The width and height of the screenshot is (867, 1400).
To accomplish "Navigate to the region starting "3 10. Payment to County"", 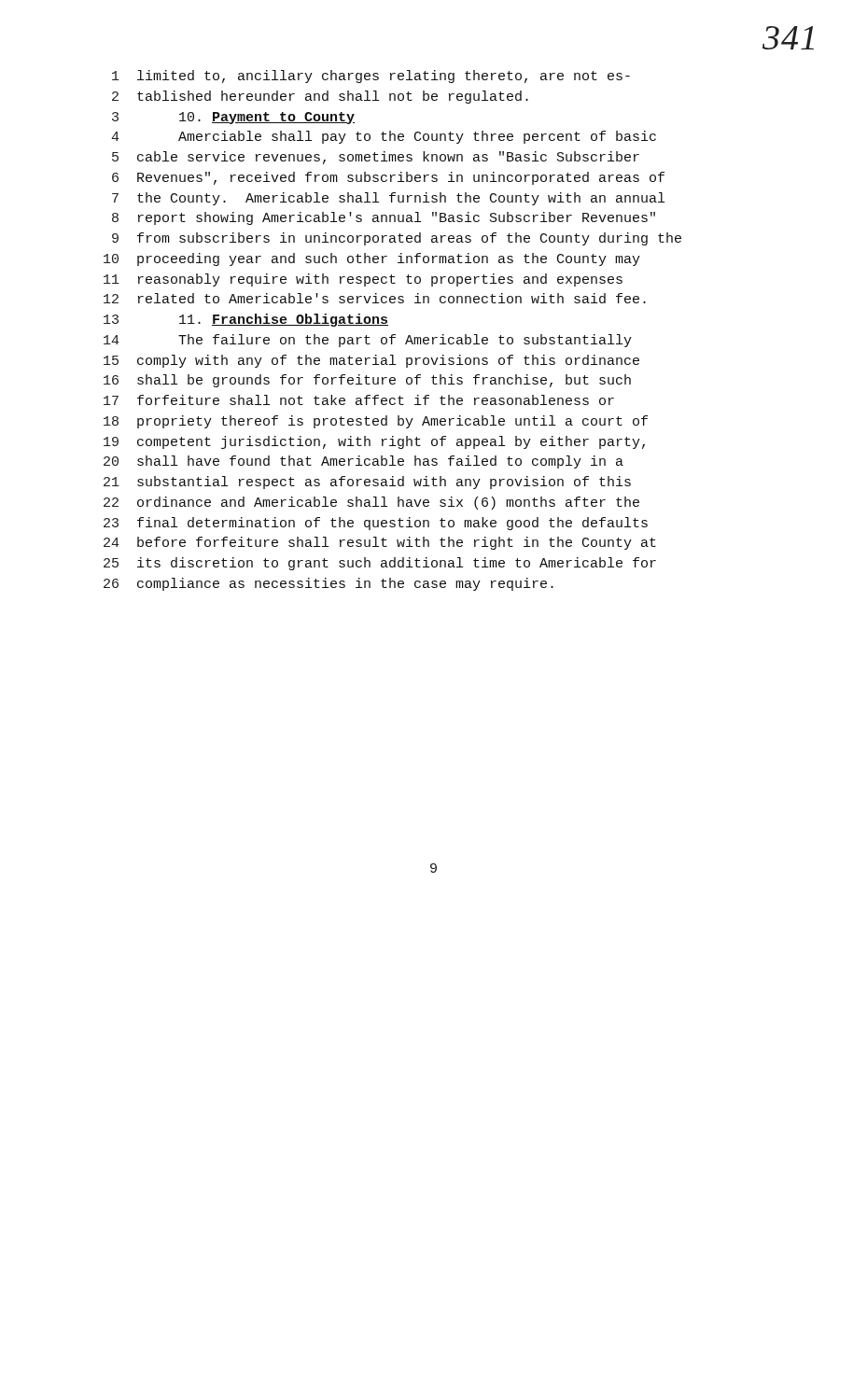I will click(233, 118).
